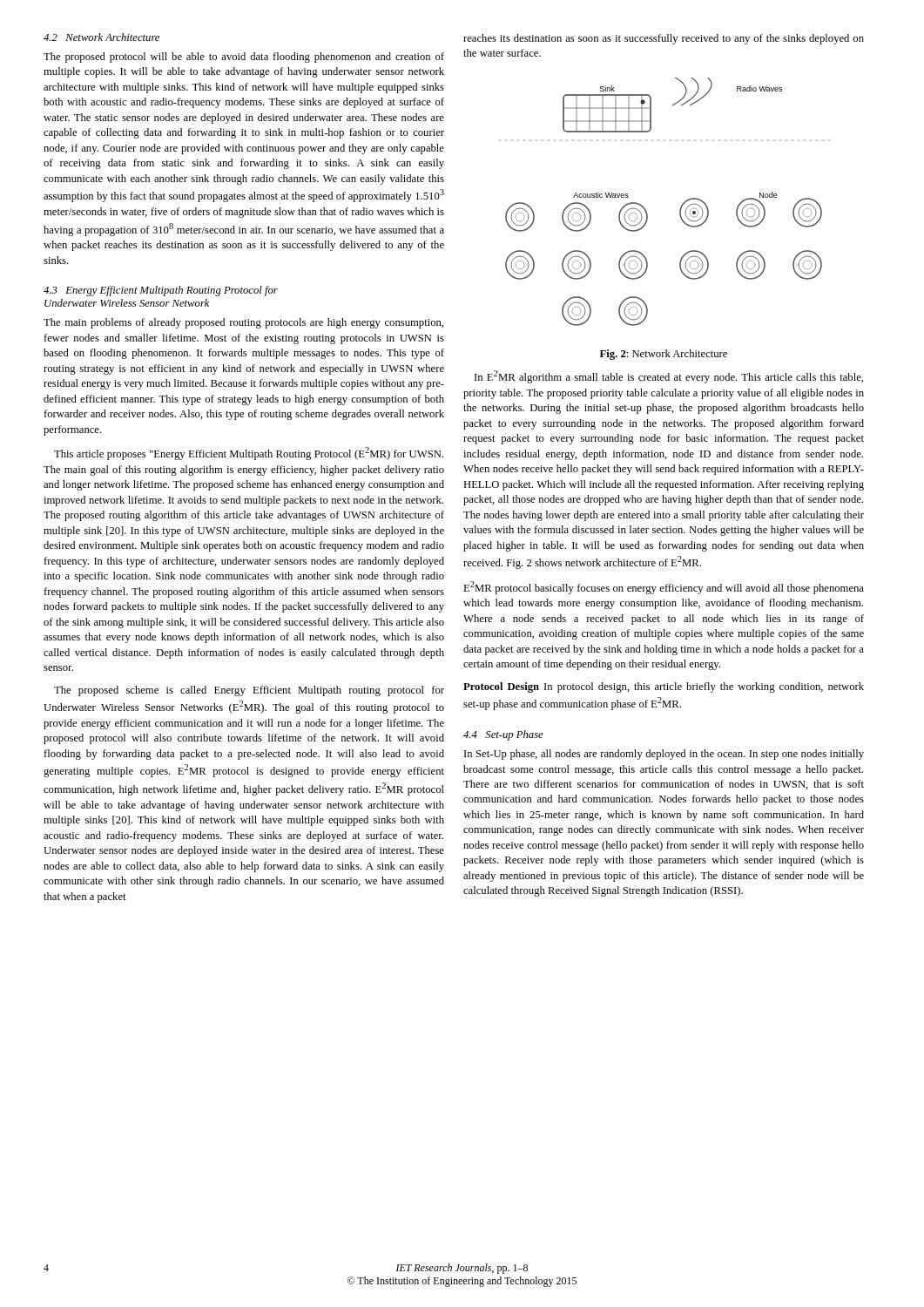Image resolution: width=924 pixels, height=1307 pixels.
Task: Find the block on this page that starts "E2MR protocol basically focuses on energy efficiency"
Action: (x=664, y=625)
